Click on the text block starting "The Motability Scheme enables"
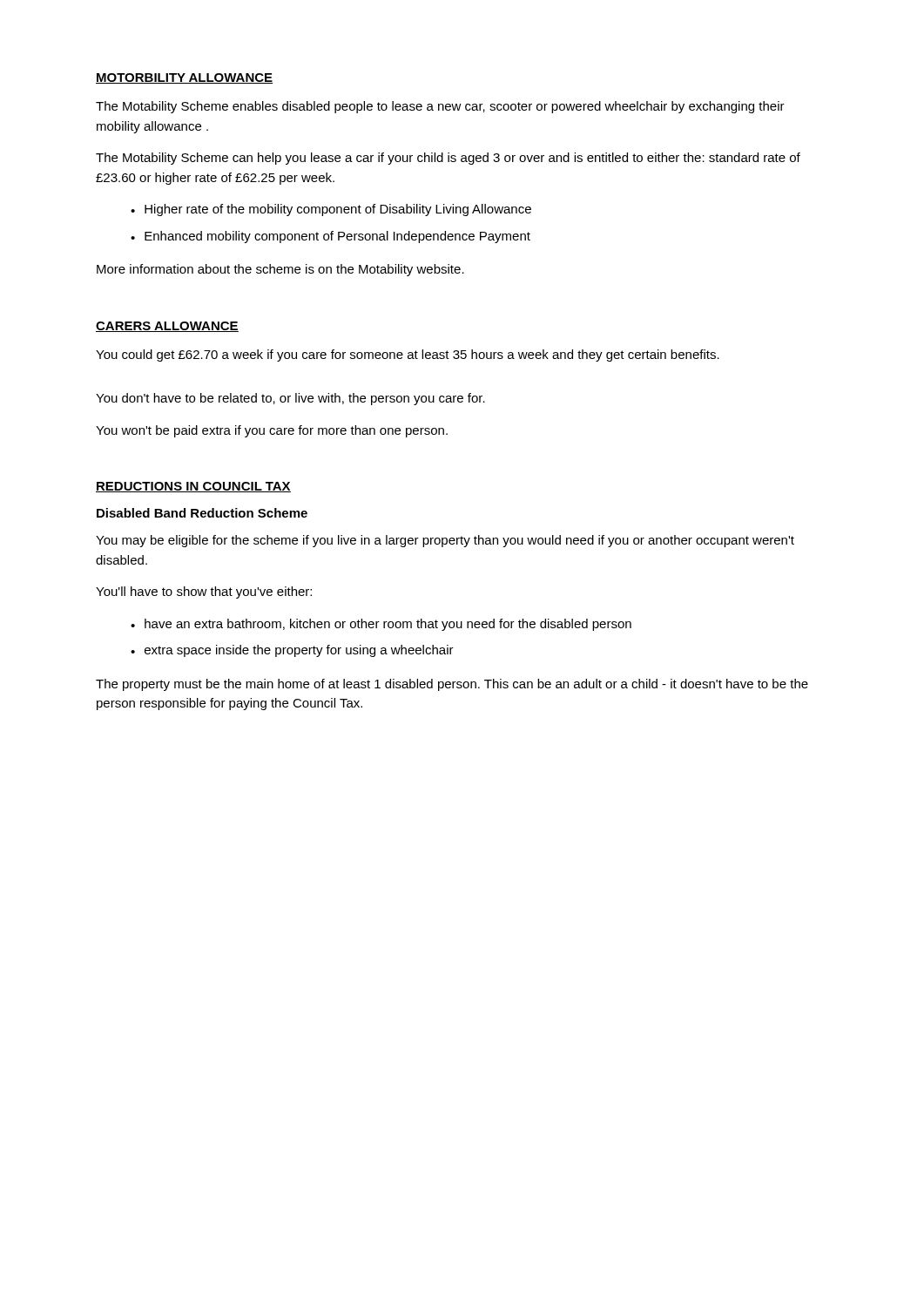Viewport: 924px width, 1307px height. (x=440, y=116)
